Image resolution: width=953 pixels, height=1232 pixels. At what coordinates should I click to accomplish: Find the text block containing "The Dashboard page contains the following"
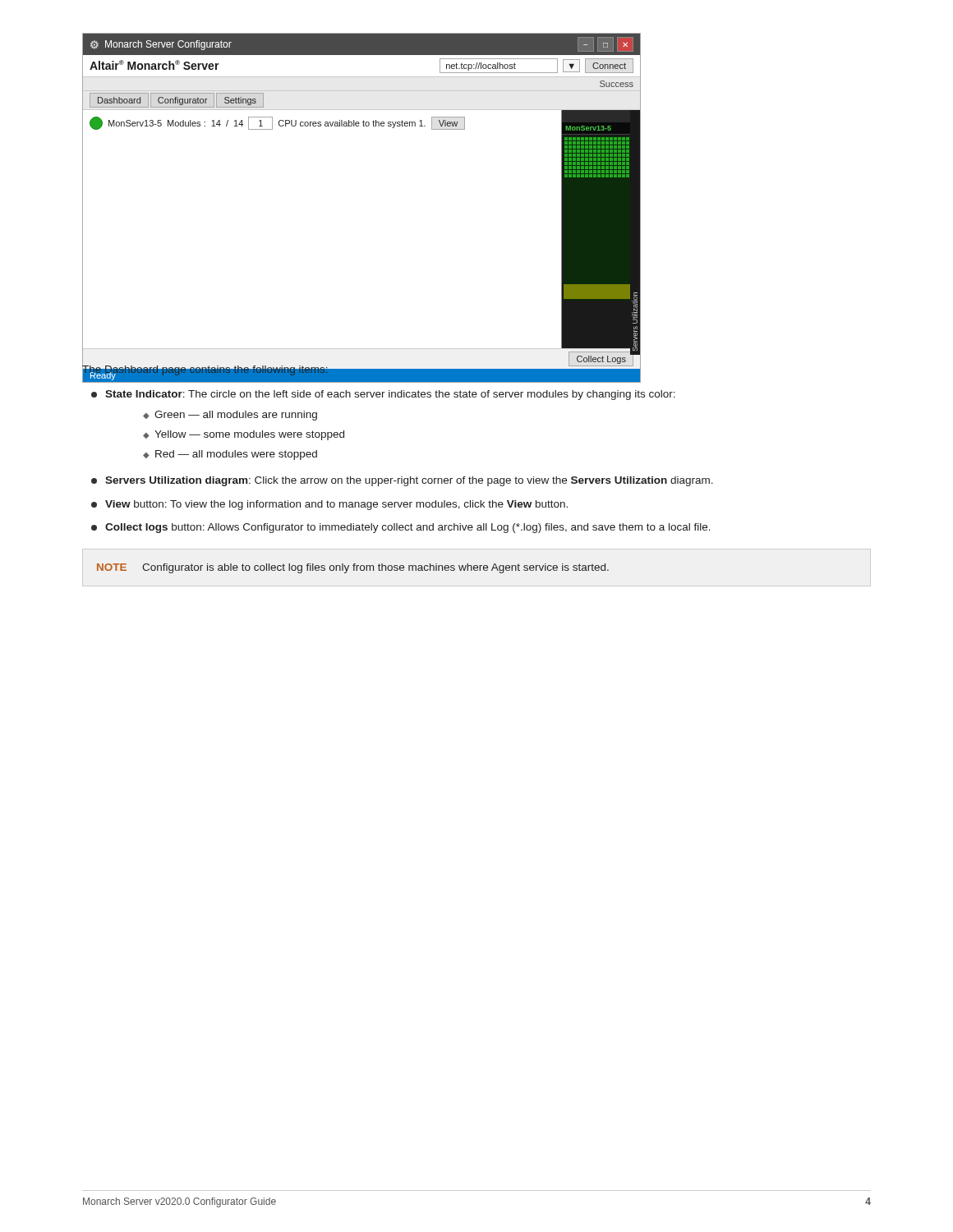(205, 369)
